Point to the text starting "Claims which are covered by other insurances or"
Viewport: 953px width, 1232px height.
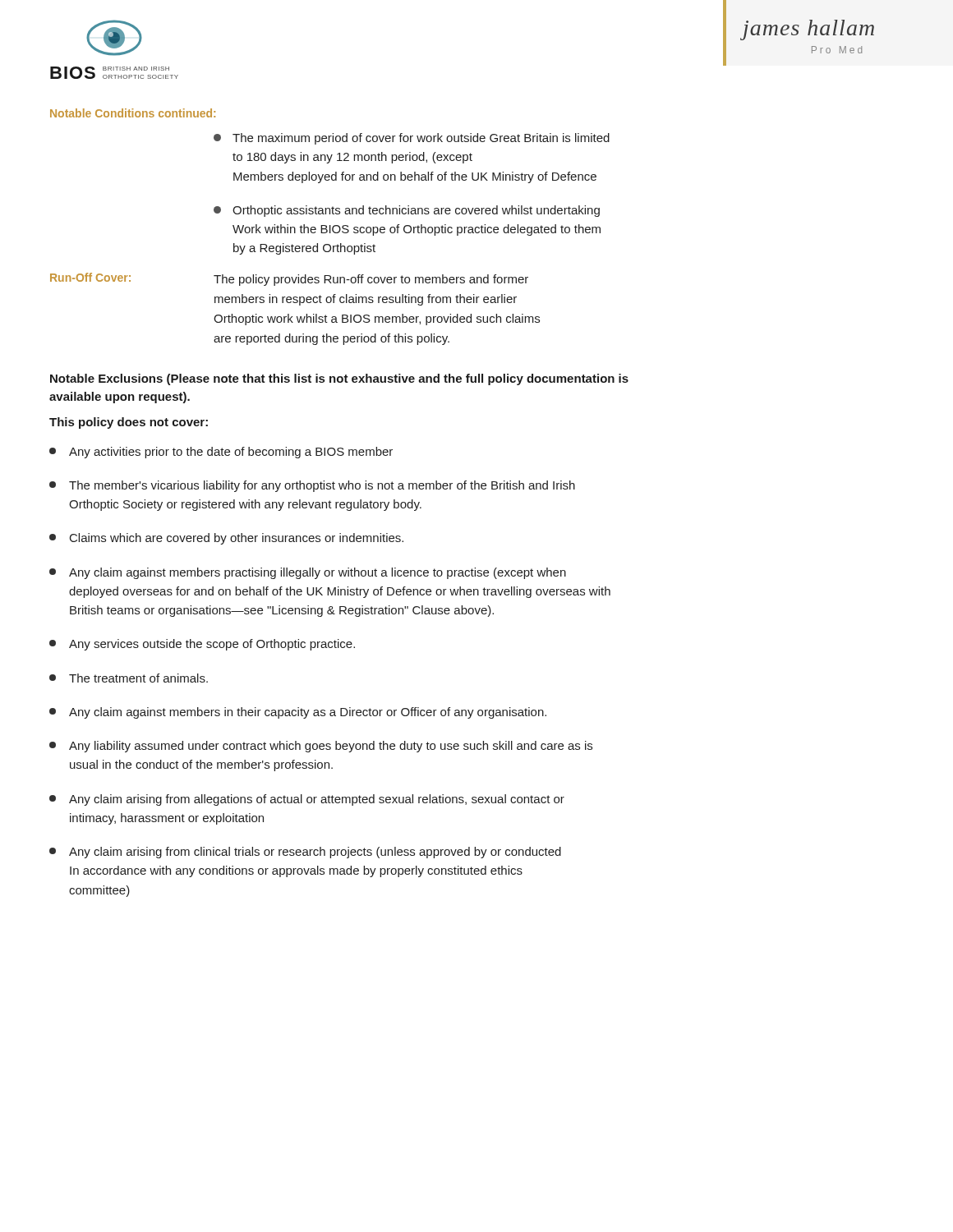(227, 538)
